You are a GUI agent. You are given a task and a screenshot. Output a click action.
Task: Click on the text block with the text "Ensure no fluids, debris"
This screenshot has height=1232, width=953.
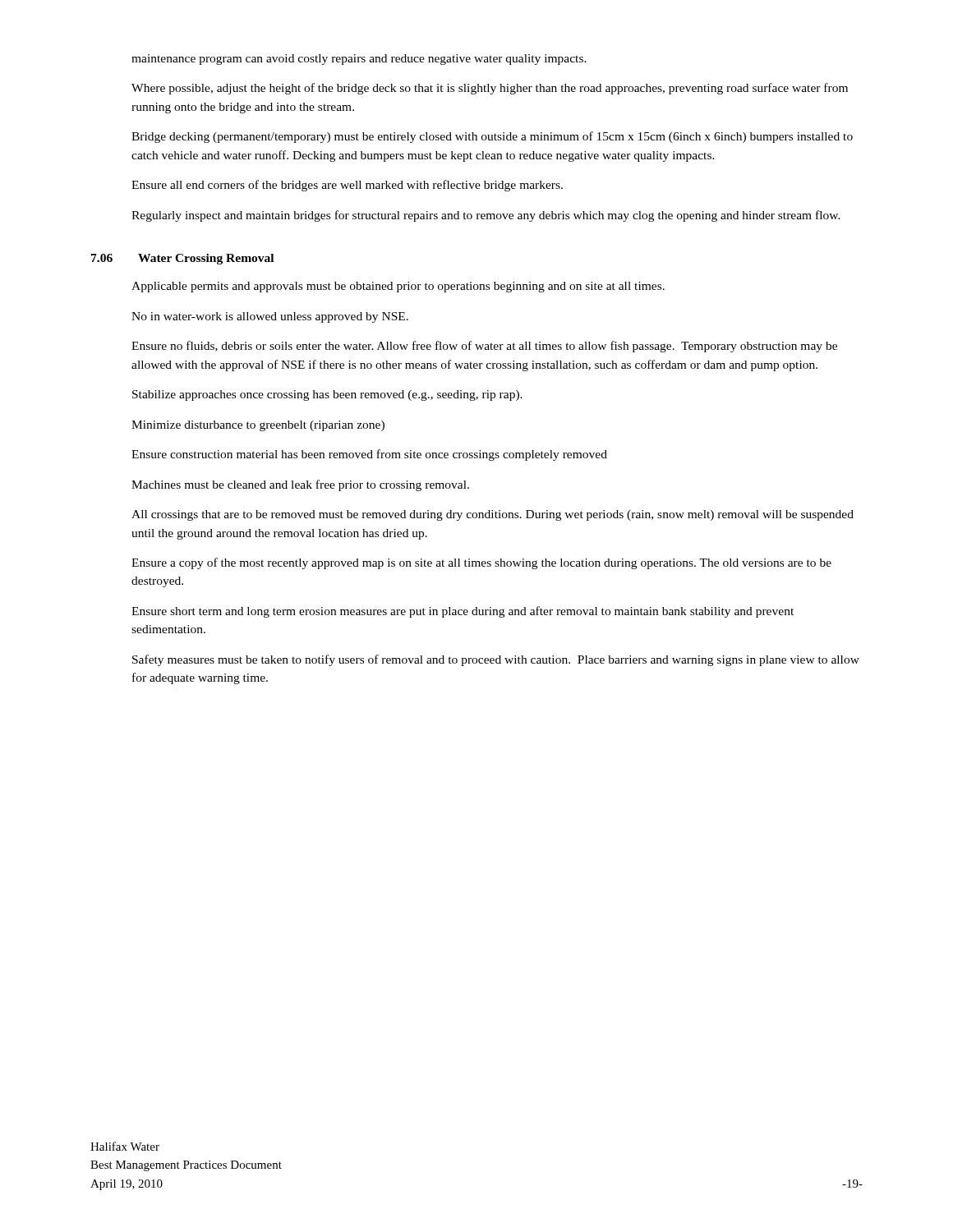coord(485,355)
